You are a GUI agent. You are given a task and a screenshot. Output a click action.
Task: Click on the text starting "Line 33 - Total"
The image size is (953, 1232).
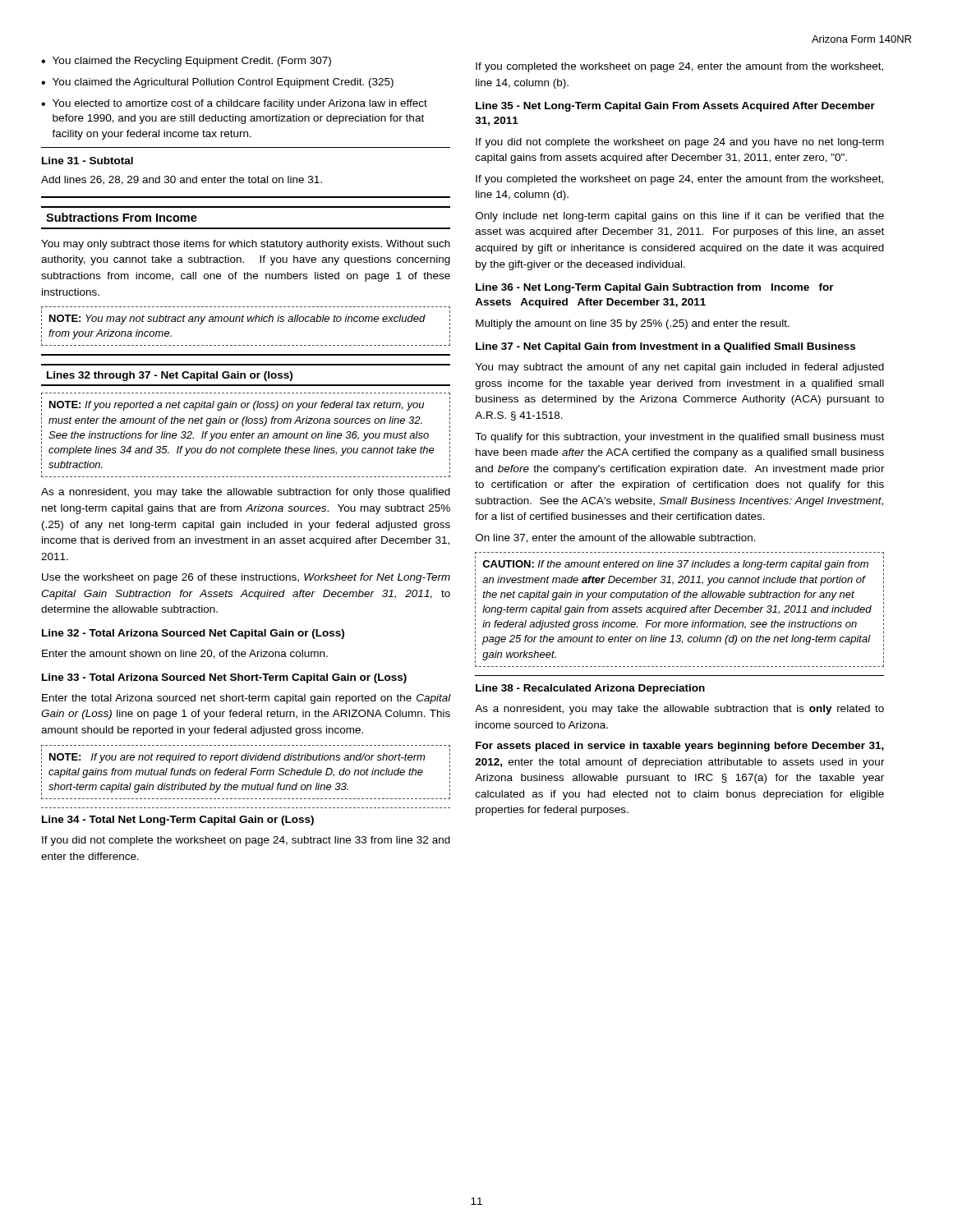pos(224,677)
